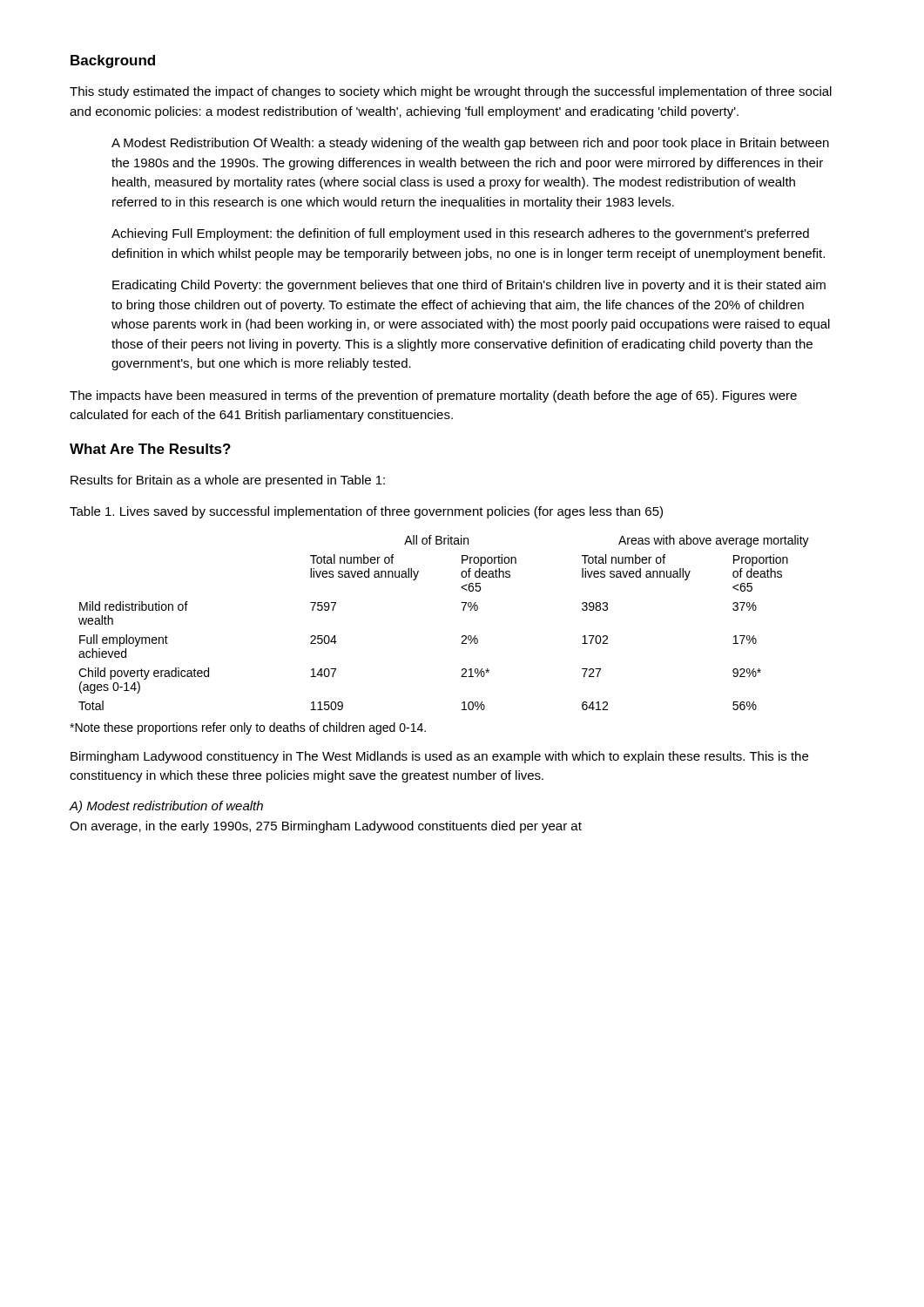Point to the block beginning "This study estimated the impact of changes to"
The width and height of the screenshot is (924, 1307).
point(451,101)
